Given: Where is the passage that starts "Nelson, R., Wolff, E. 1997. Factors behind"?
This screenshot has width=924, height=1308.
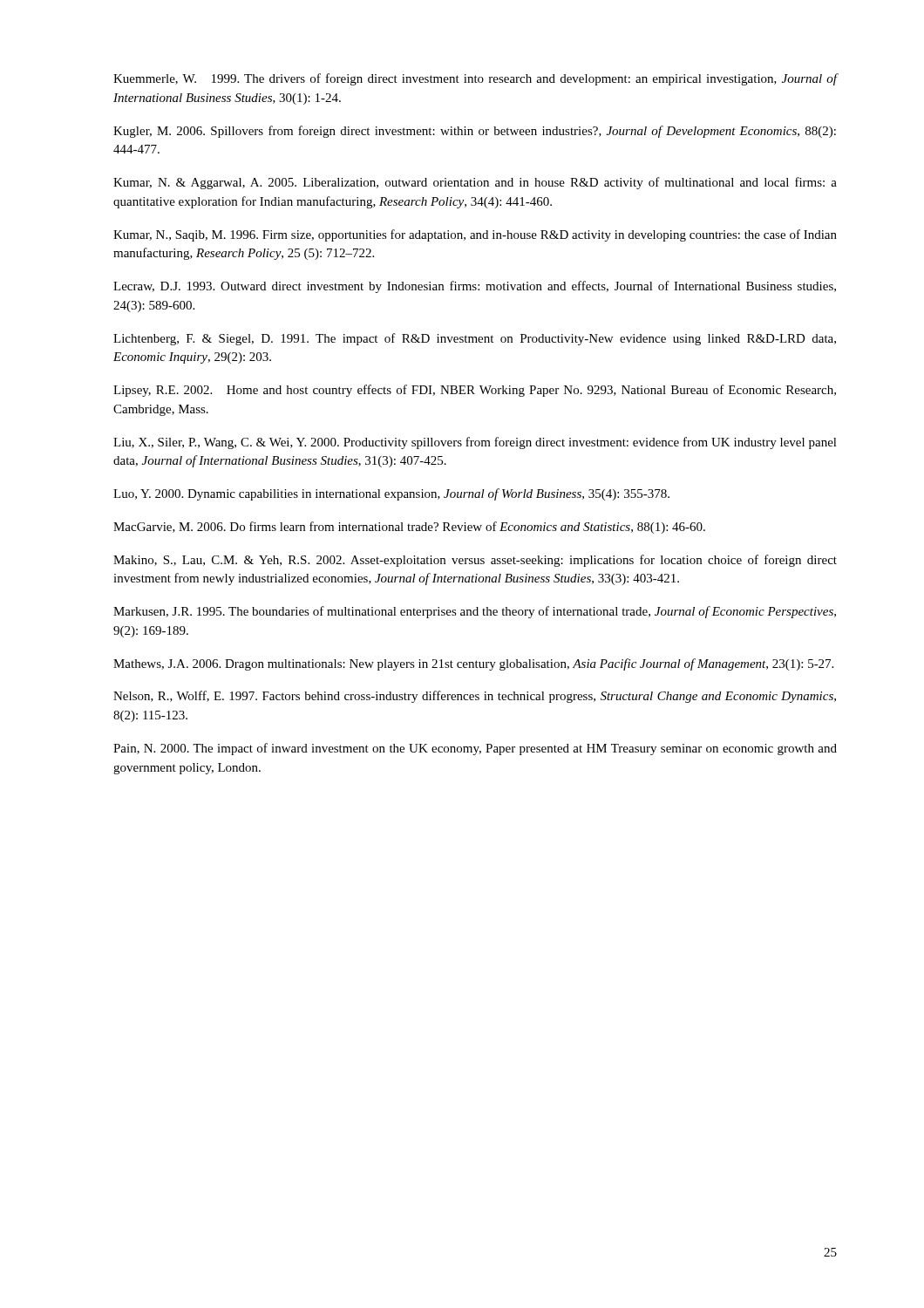Looking at the screenshot, I should coord(475,706).
